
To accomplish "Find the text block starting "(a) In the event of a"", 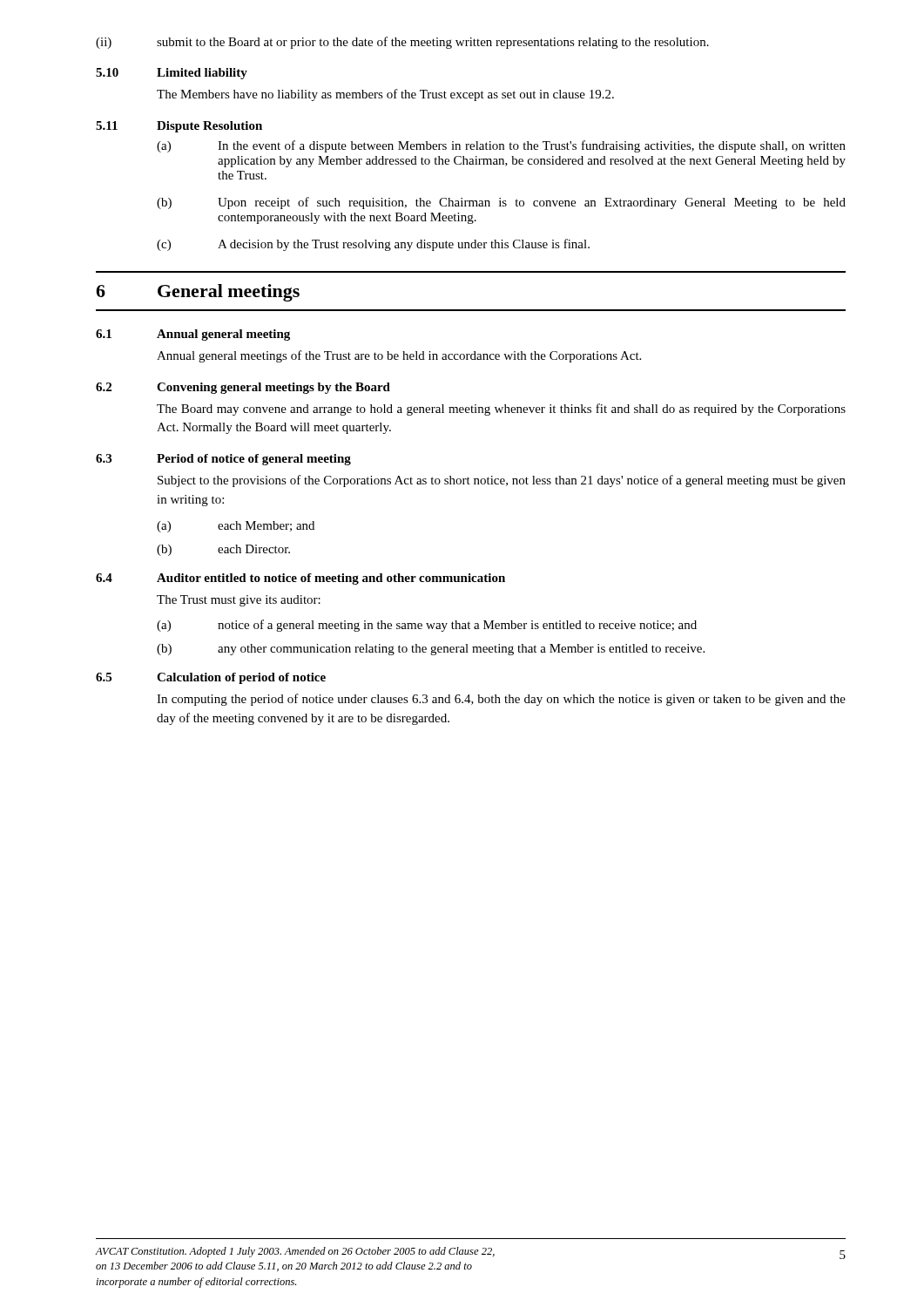I will tap(501, 160).
